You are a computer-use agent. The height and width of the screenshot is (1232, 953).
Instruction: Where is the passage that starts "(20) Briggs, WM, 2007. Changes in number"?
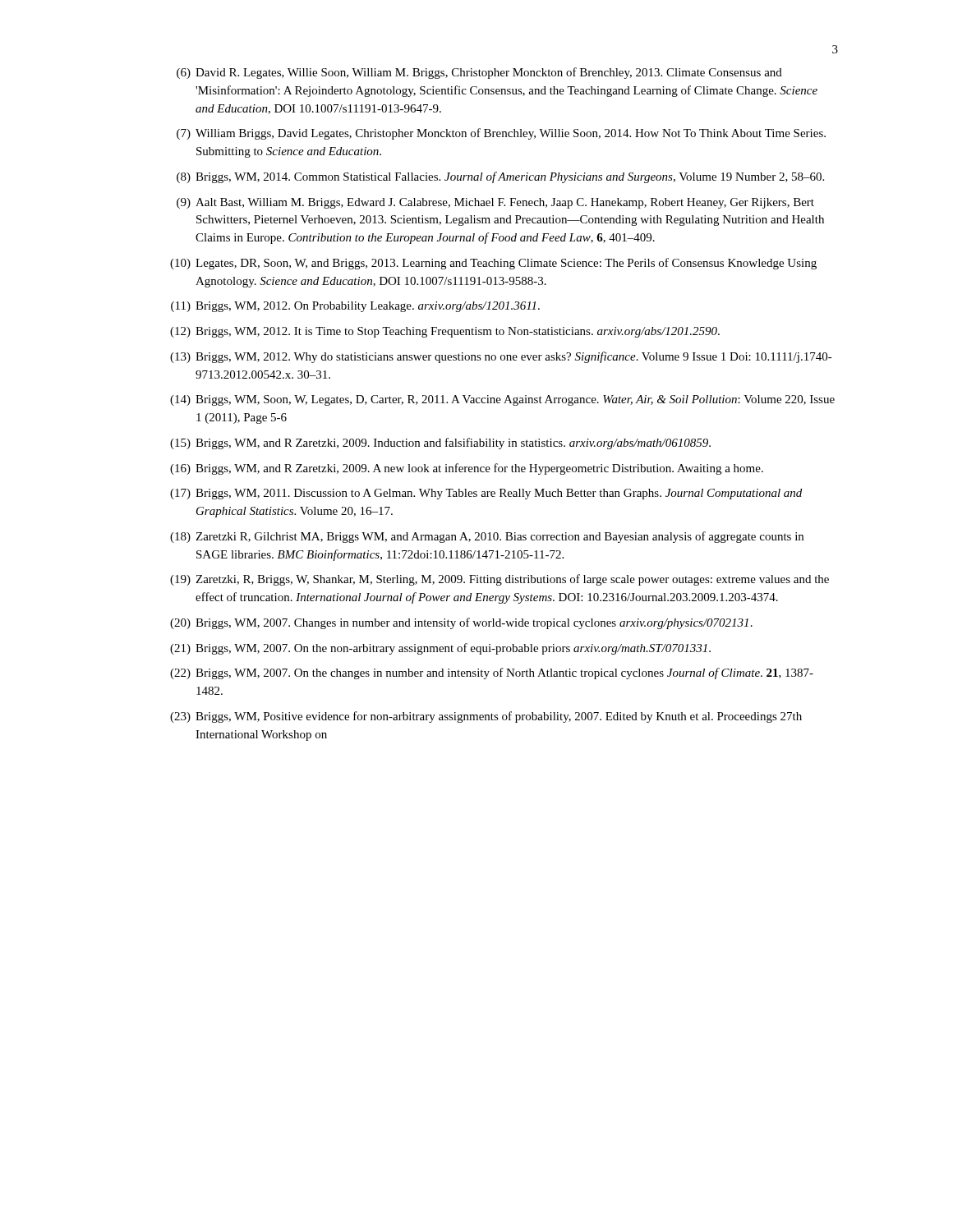click(493, 623)
